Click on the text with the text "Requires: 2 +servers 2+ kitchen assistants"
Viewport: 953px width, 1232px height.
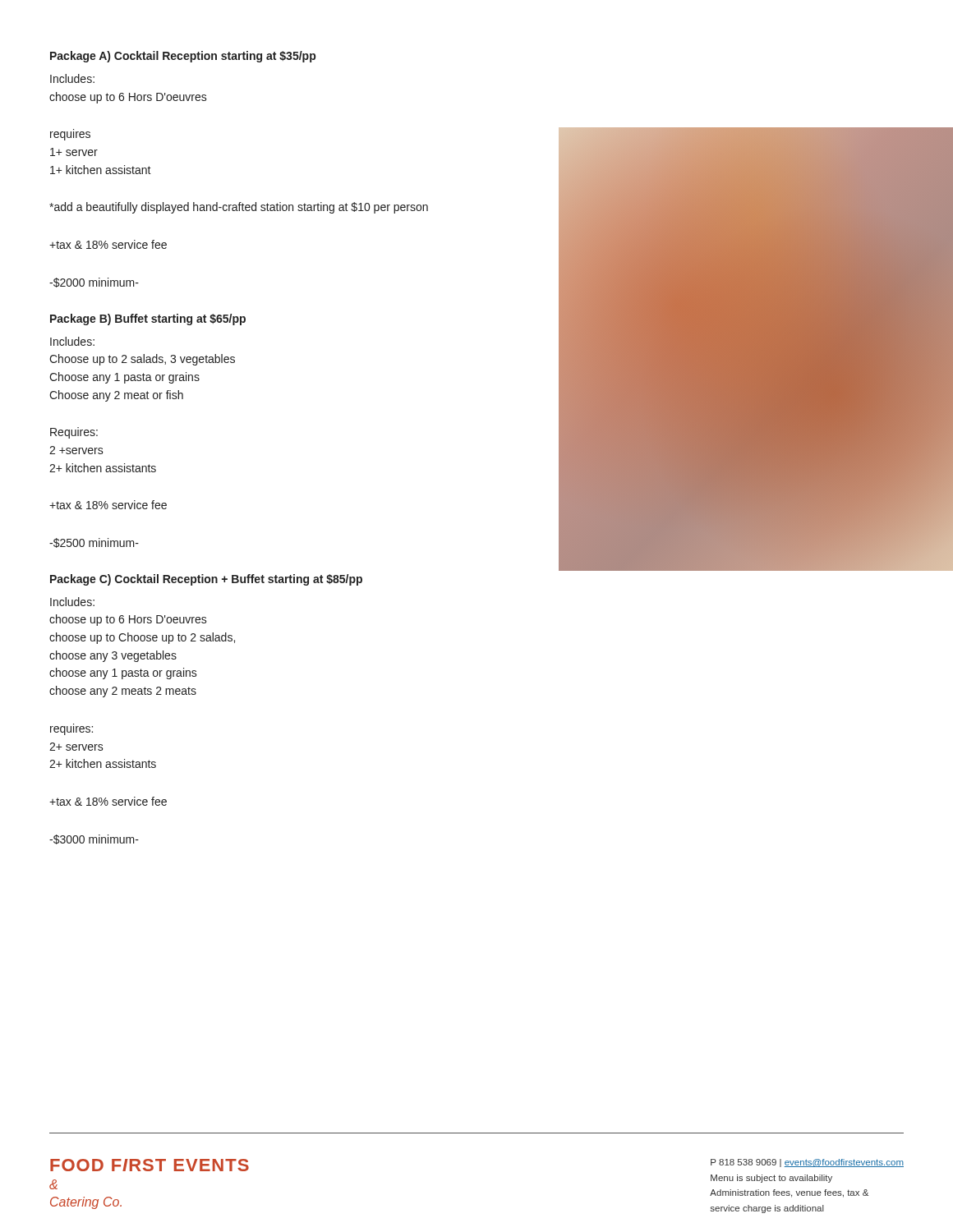pos(76,451)
